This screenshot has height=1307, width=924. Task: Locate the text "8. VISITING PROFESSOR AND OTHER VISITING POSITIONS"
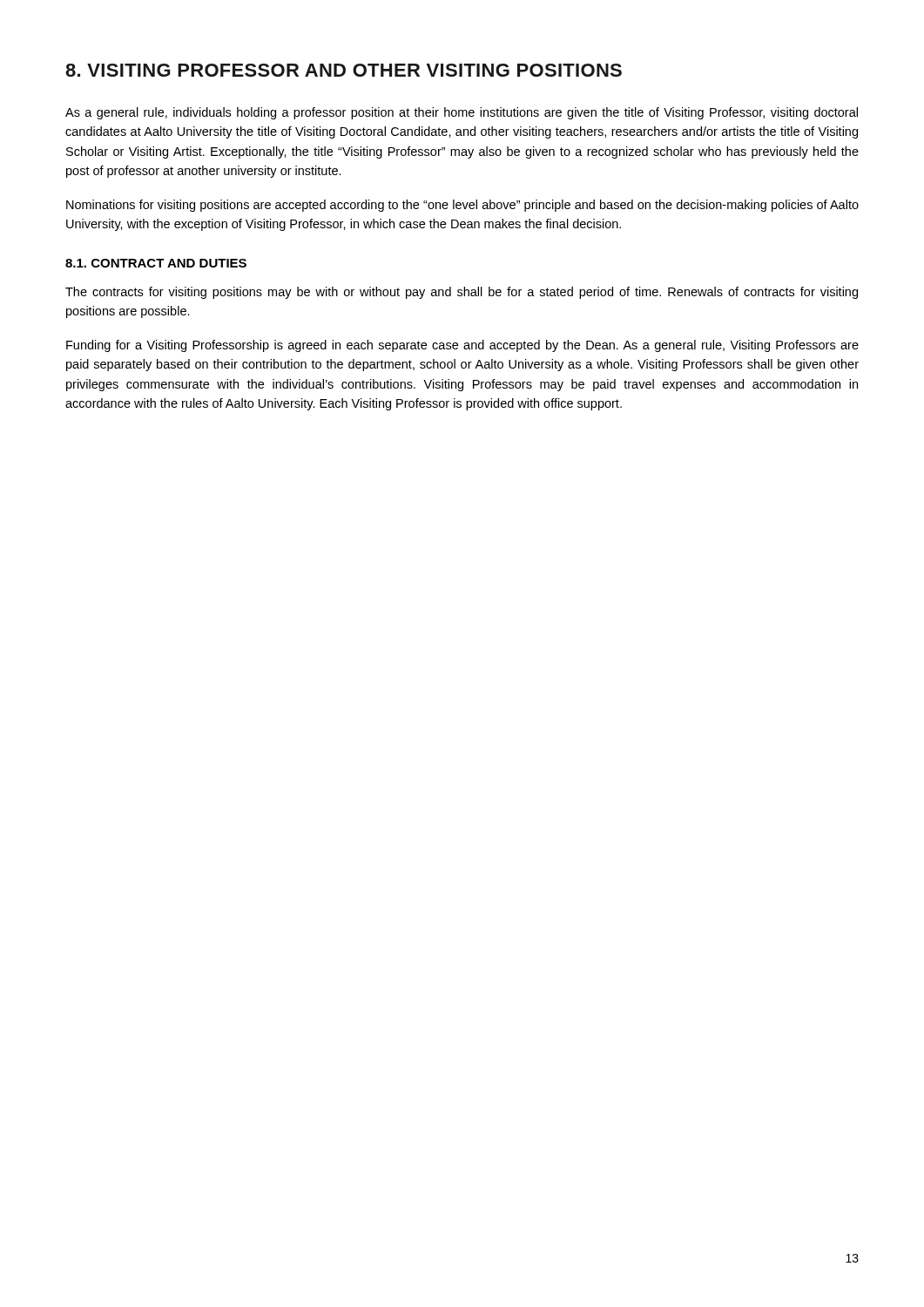462,71
